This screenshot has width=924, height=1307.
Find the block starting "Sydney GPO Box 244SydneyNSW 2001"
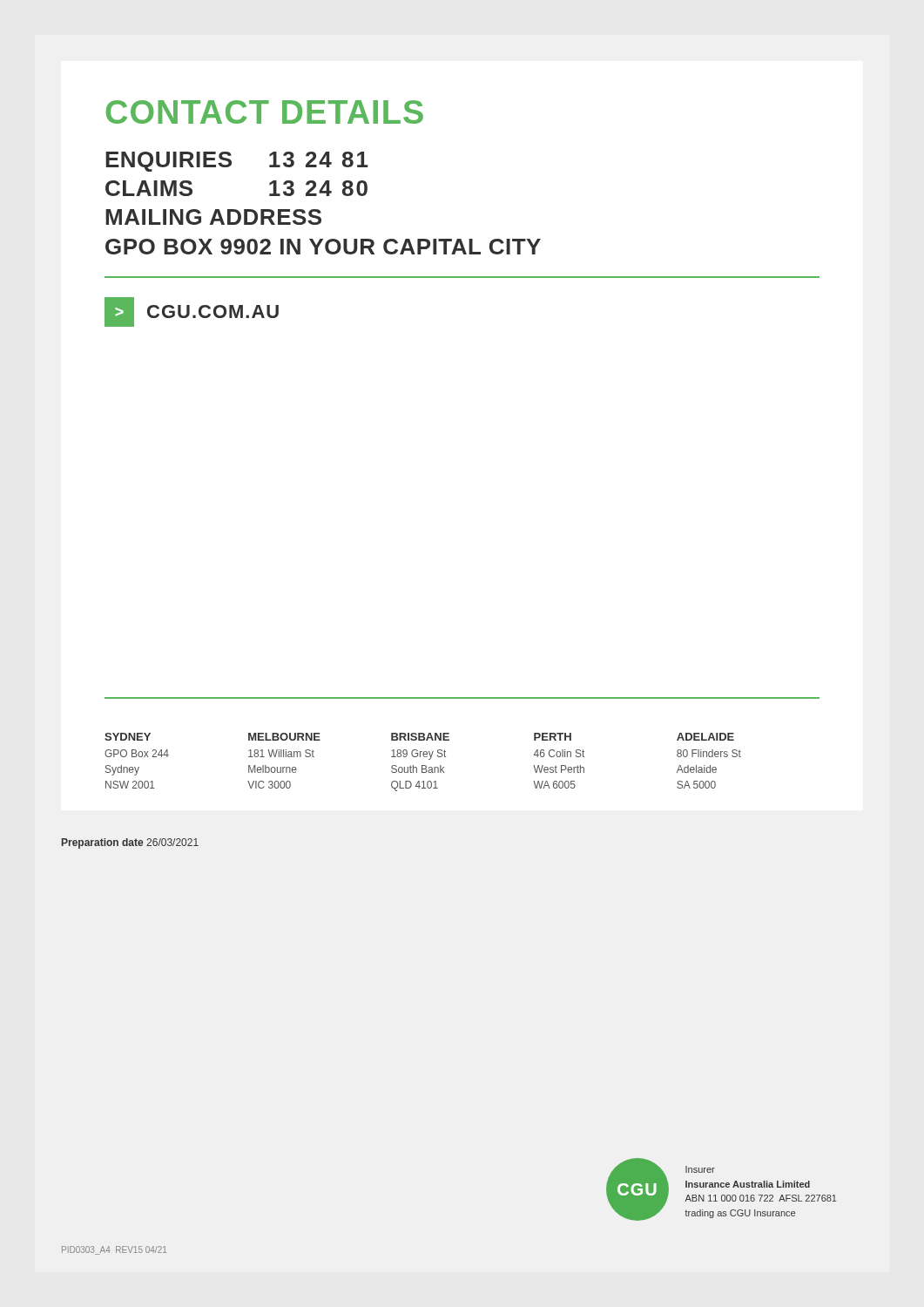point(176,762)
